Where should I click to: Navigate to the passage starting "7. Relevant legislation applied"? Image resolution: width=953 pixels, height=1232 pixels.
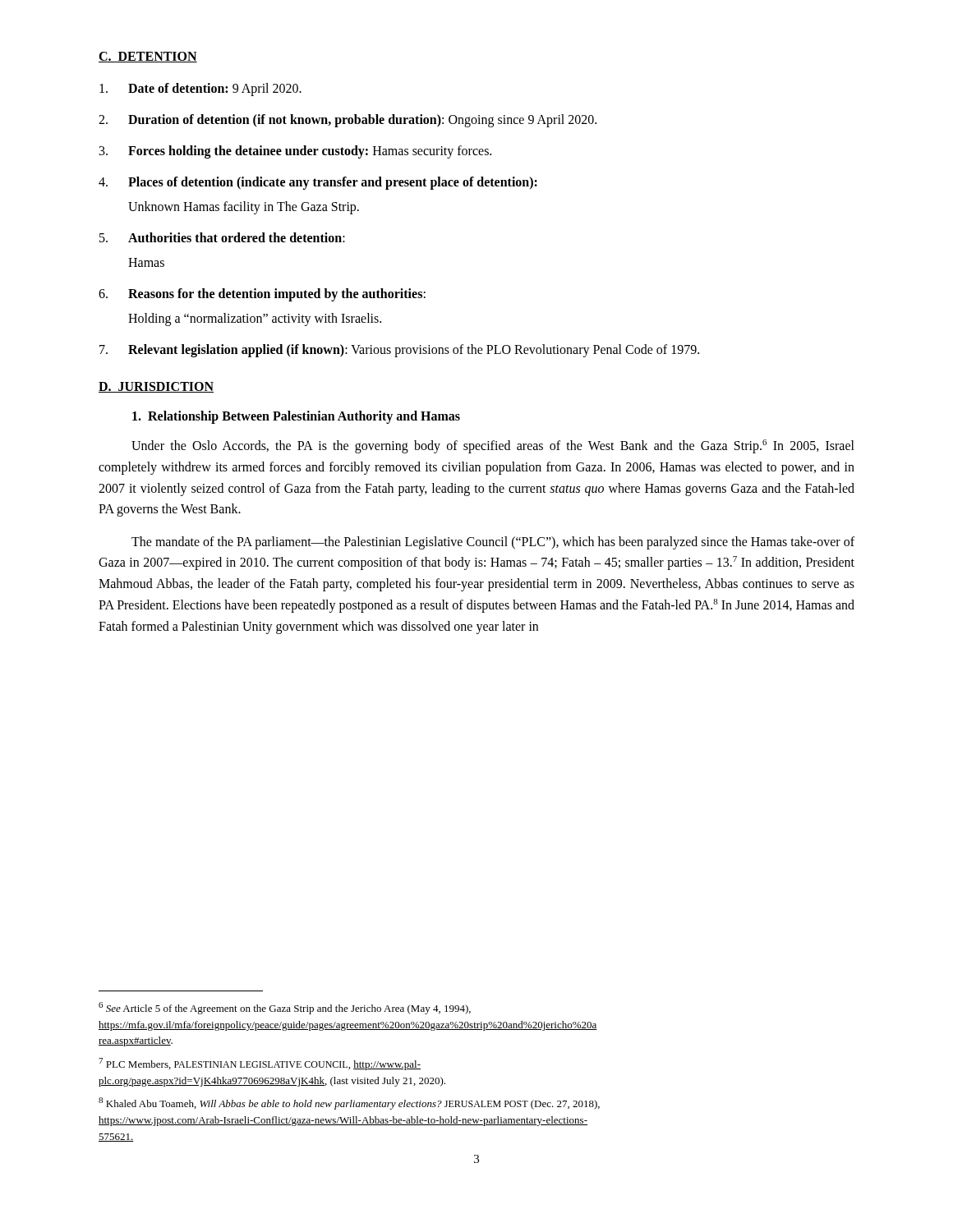[476, 350]
